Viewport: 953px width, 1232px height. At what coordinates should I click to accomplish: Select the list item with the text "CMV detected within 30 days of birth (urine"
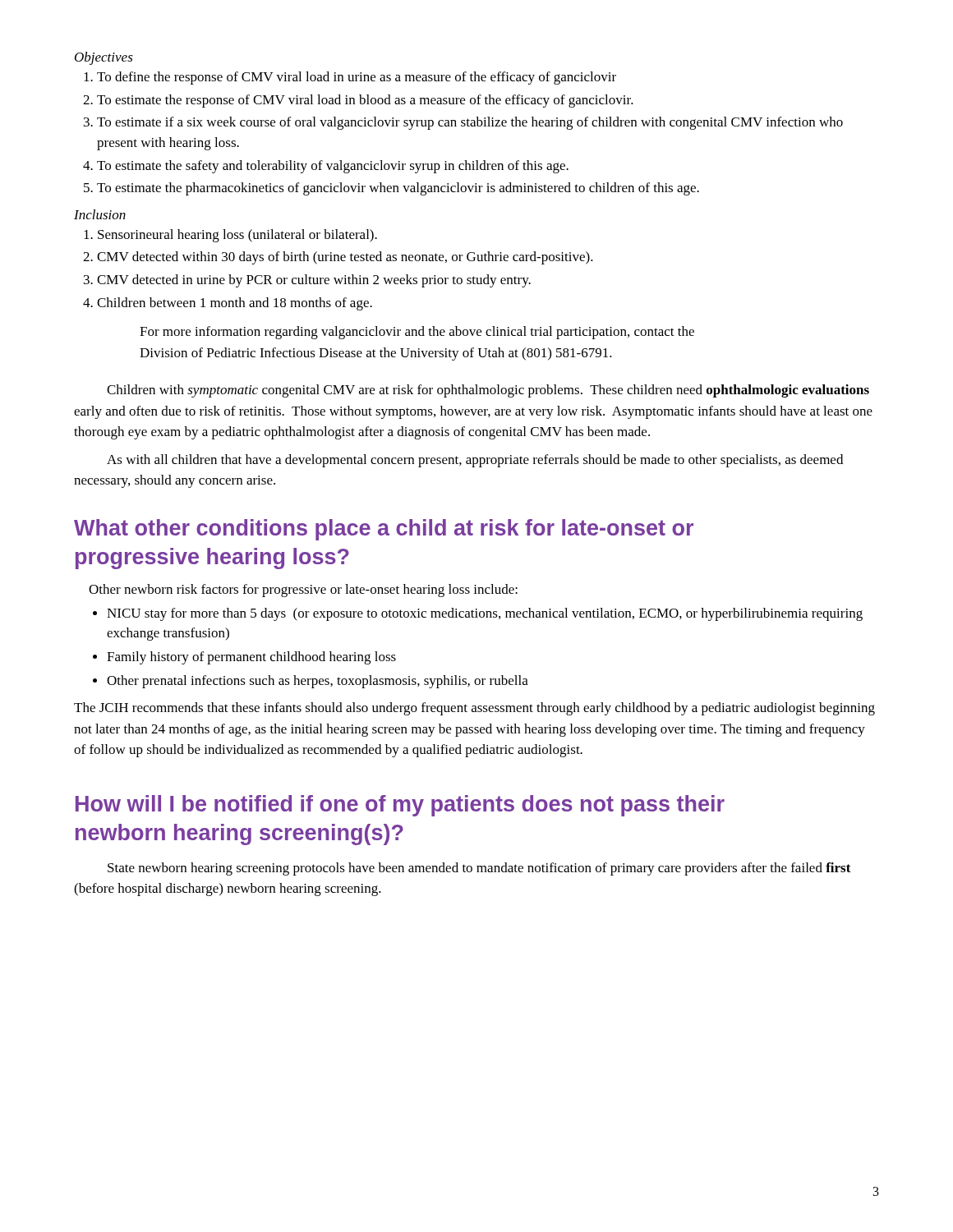pyautogui.click(x=345, y=257)
